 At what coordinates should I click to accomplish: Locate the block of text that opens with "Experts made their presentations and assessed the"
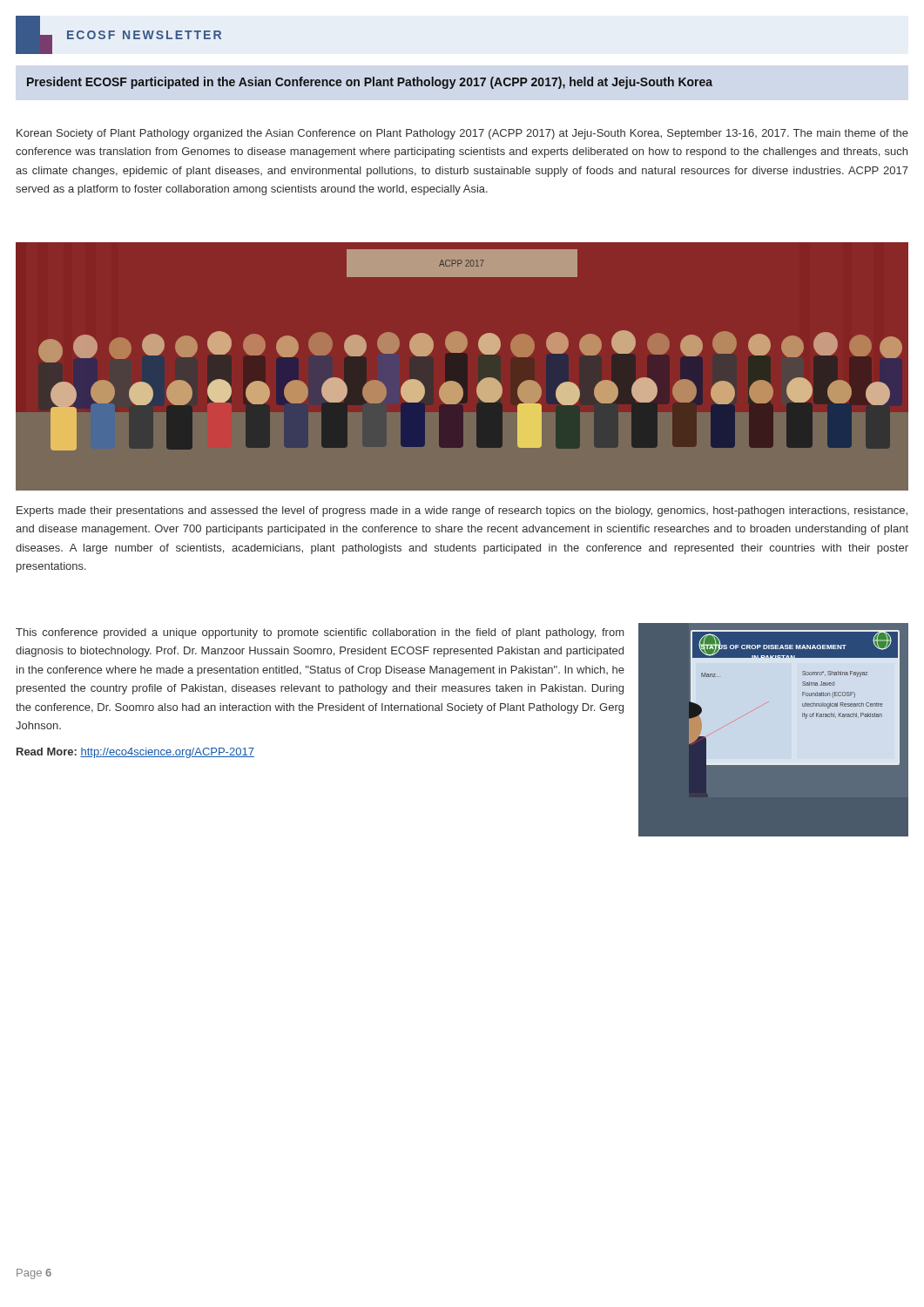(x=462, y=538)
